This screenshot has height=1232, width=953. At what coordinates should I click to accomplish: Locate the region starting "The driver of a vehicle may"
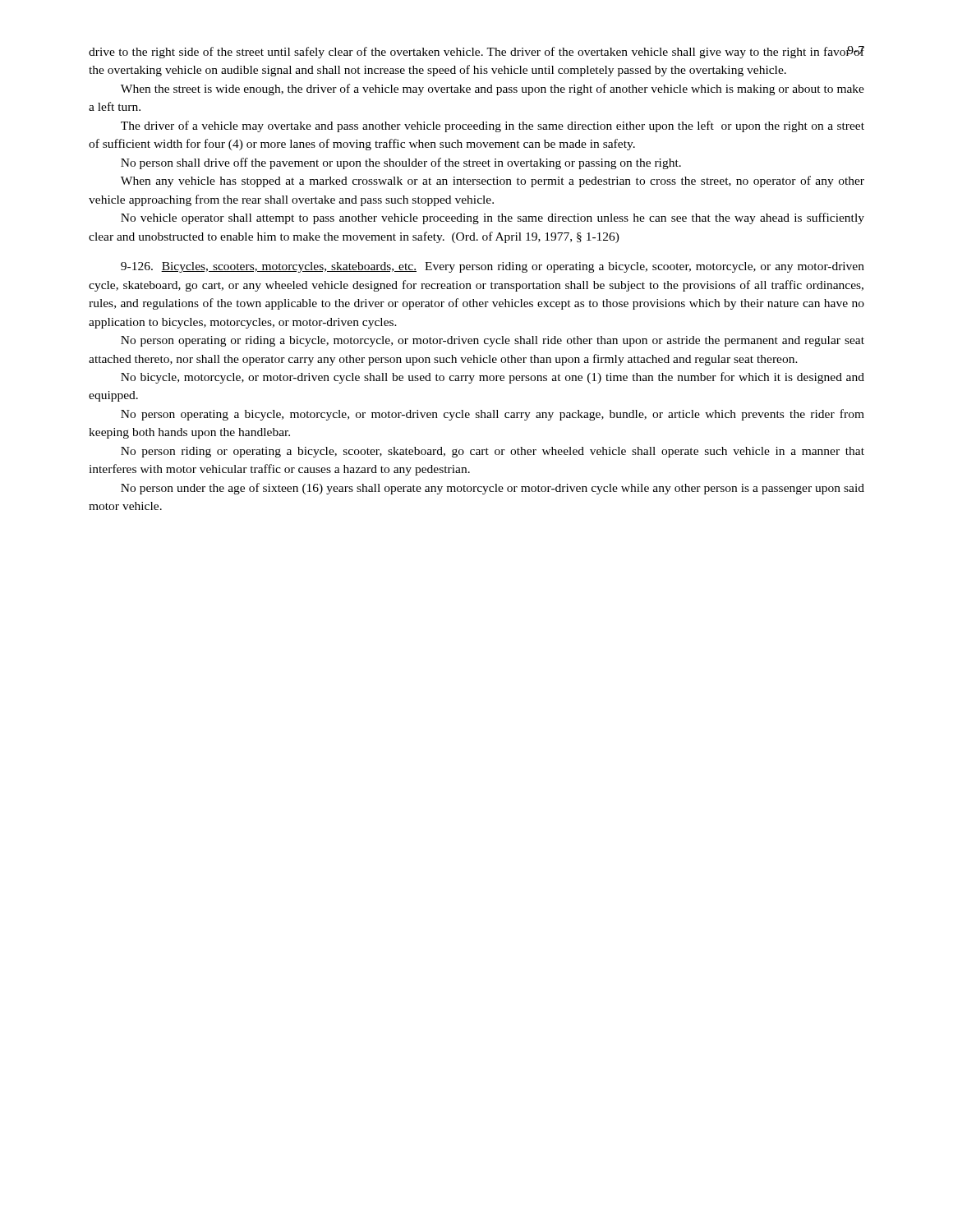point(476,135)
